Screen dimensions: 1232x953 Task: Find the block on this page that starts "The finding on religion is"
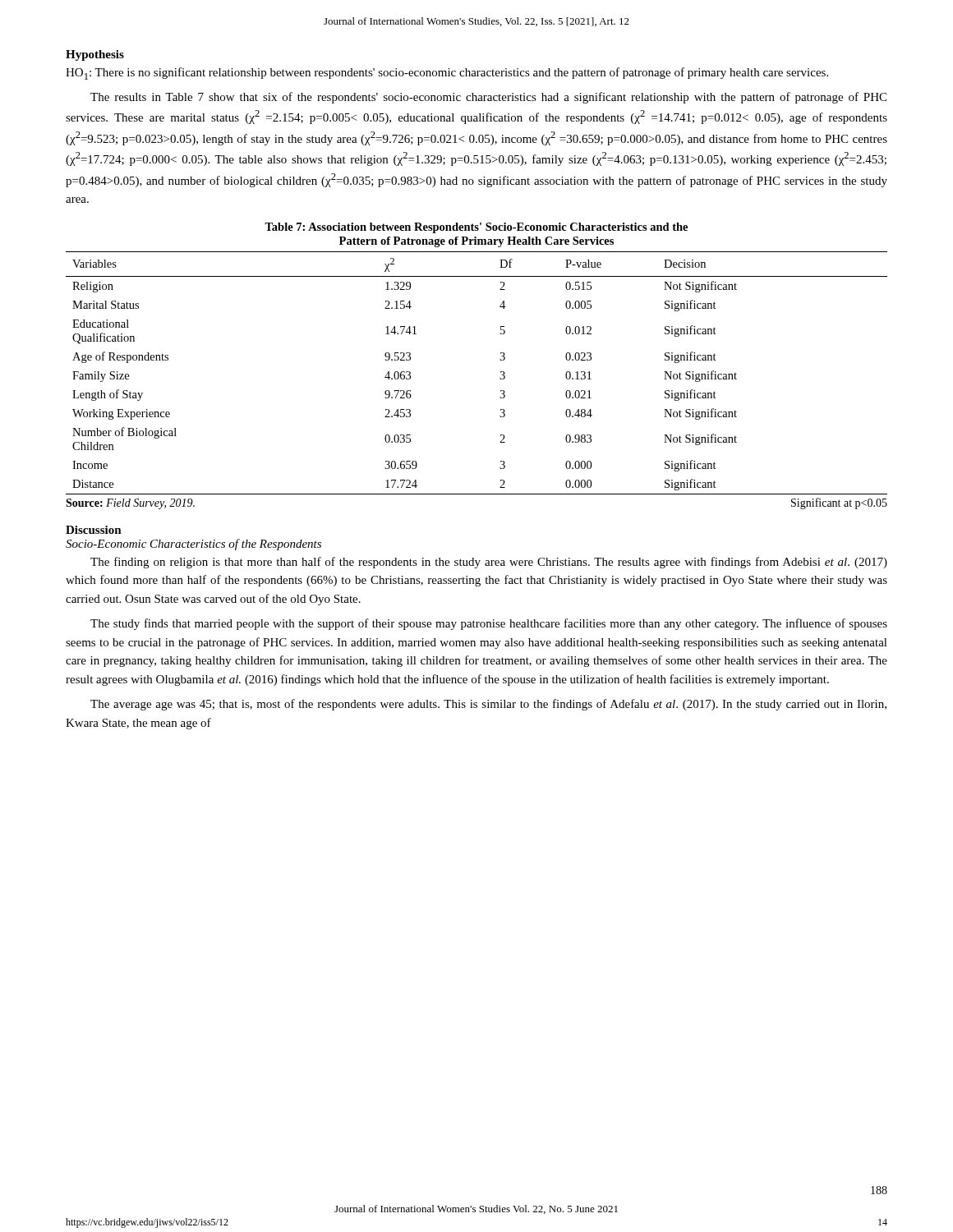(476, 580)
